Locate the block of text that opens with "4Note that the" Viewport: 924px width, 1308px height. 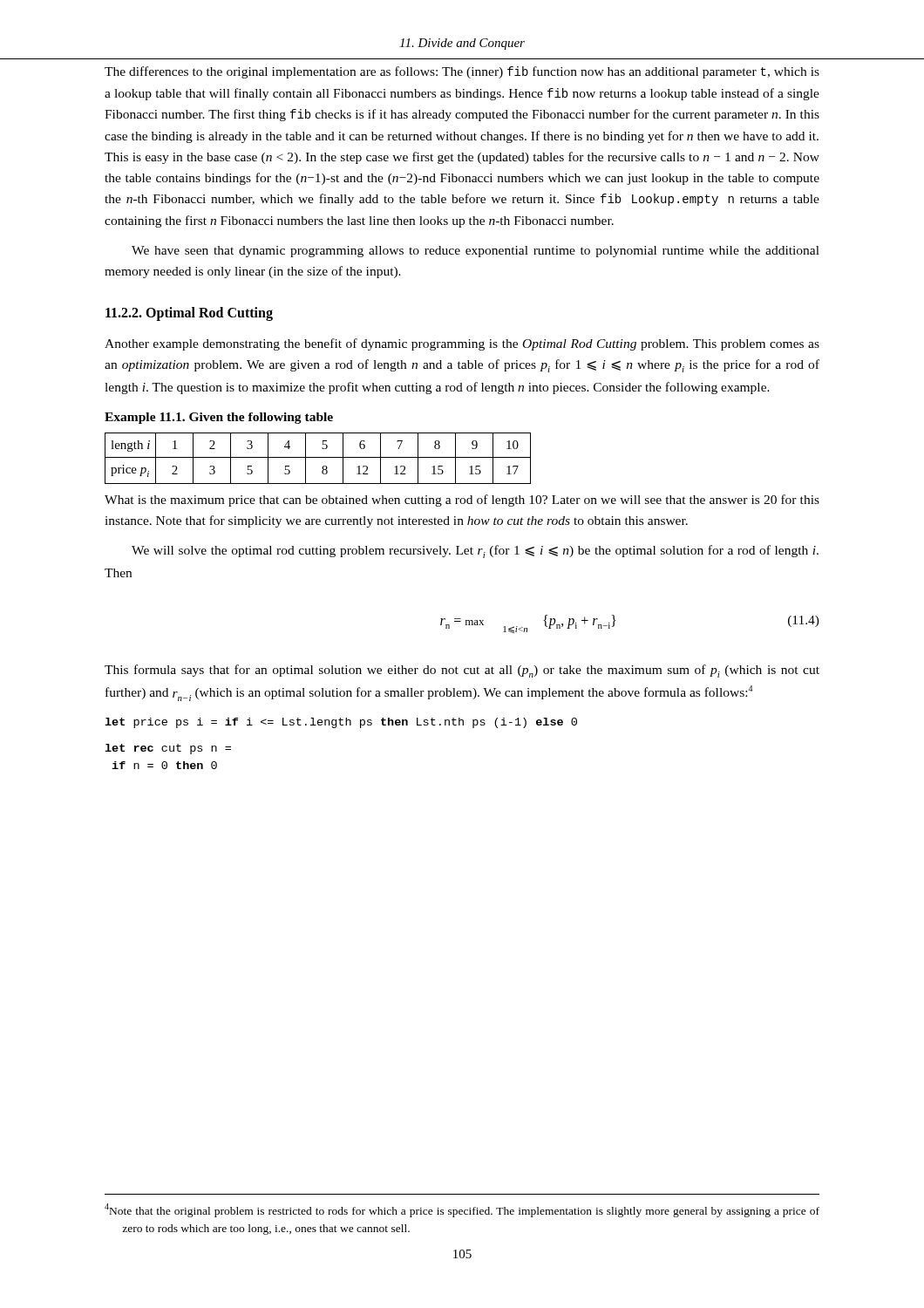(x=462, y=1219)
